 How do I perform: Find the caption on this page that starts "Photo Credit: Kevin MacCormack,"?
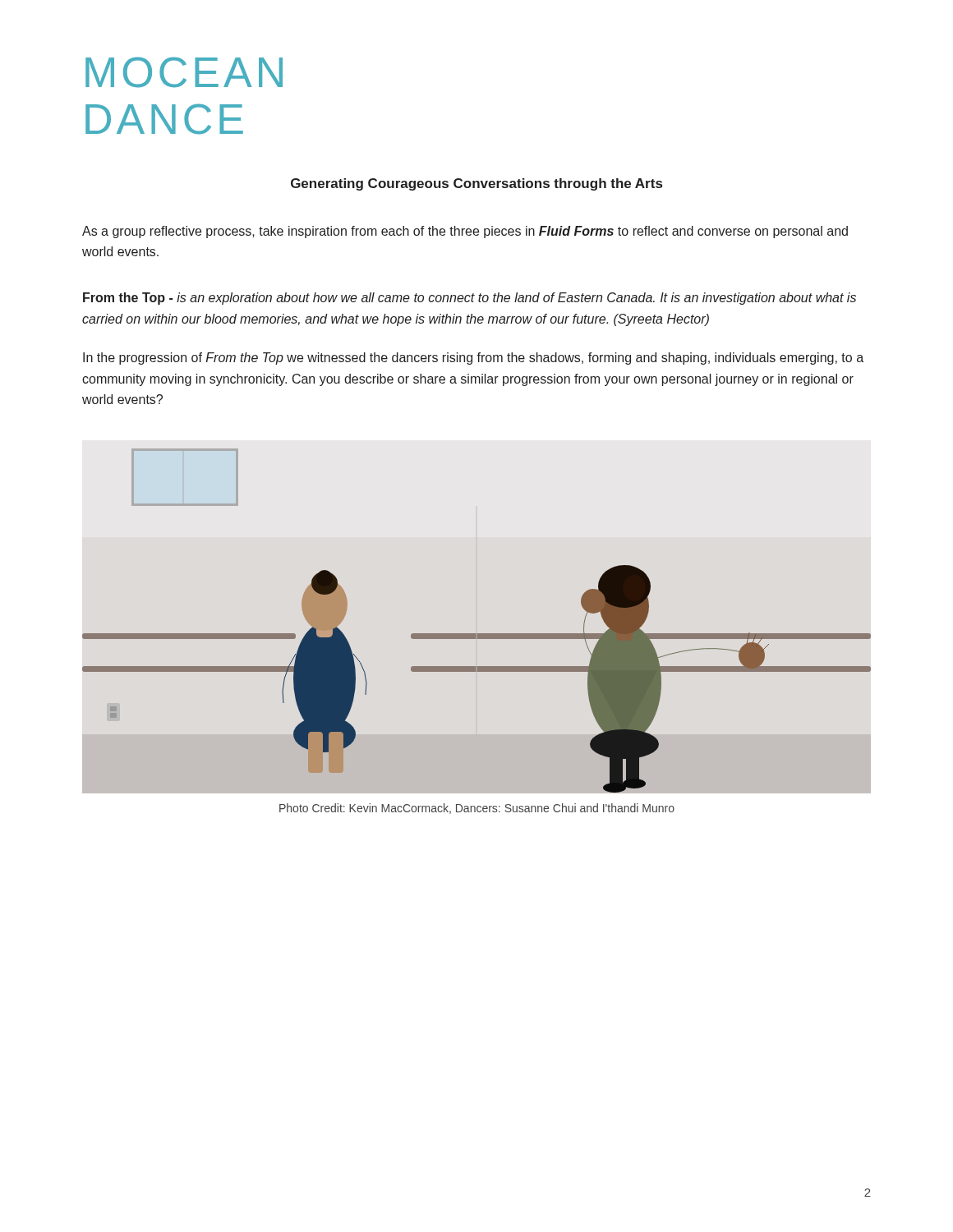476,808
